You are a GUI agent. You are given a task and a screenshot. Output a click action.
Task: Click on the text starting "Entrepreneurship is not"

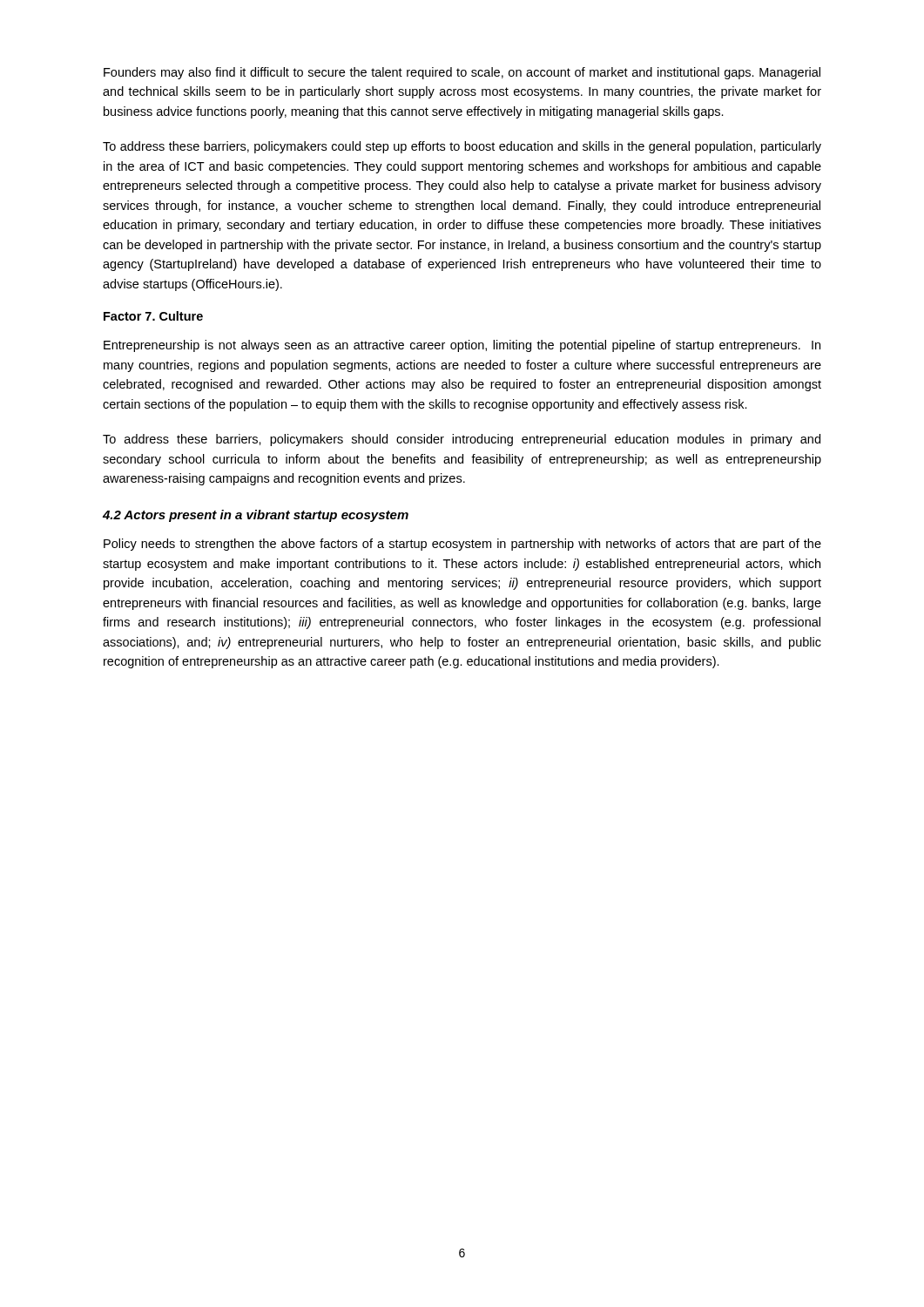click(462, 375)
